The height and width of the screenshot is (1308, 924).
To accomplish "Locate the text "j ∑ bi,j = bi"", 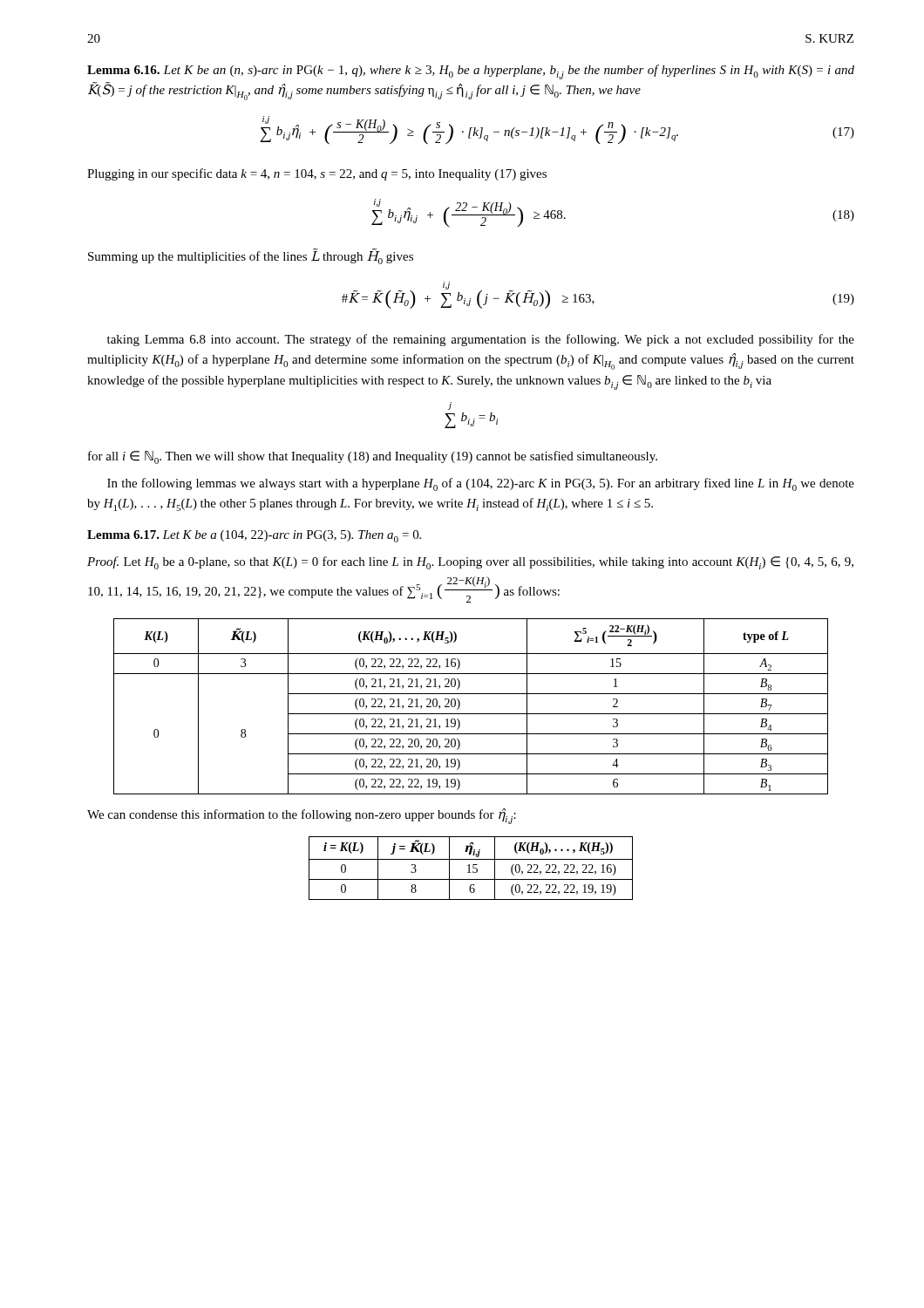I will [471, 418].
